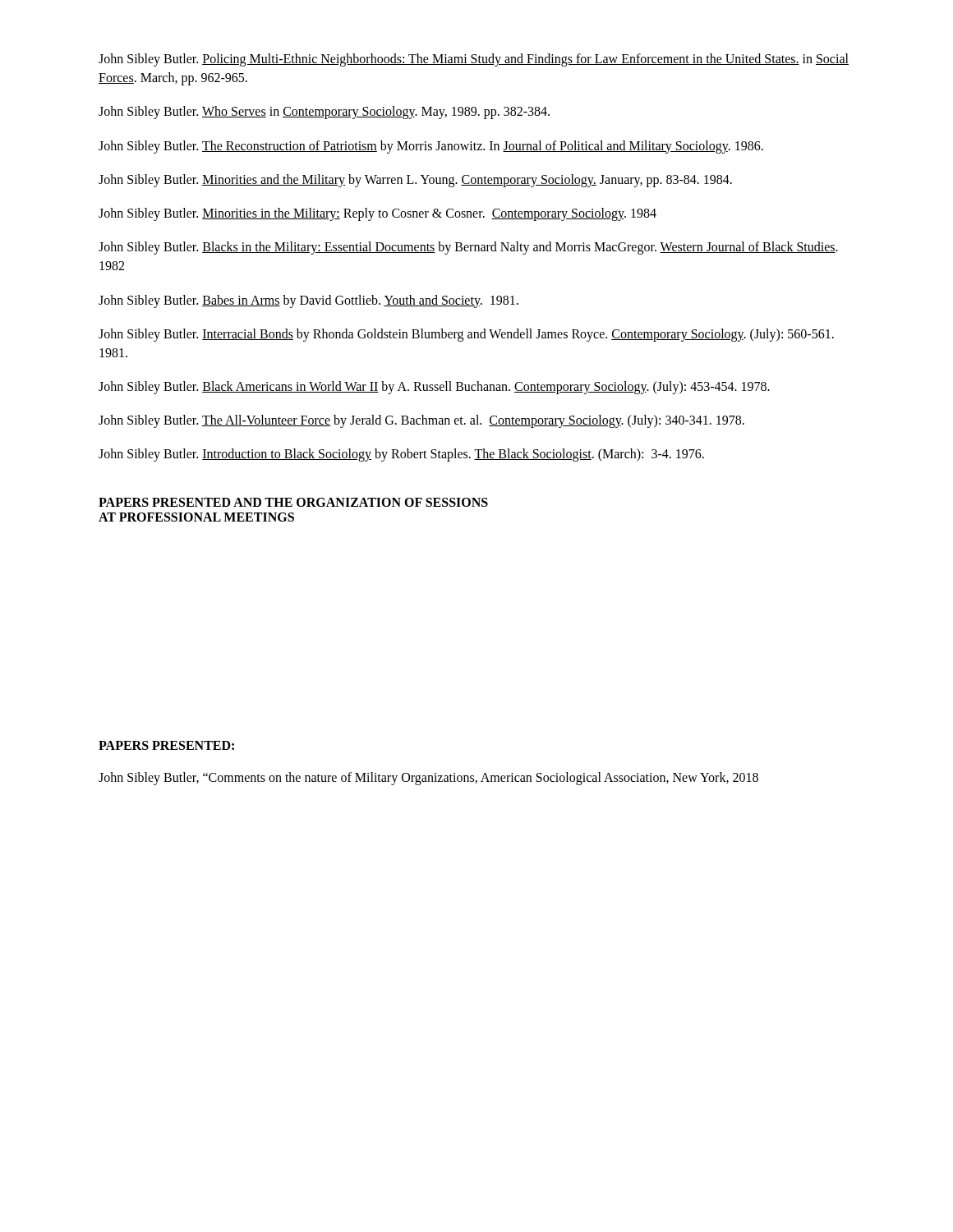Select the passage starting "John Sibley Butler. Minorities in the"

point(377,213)
